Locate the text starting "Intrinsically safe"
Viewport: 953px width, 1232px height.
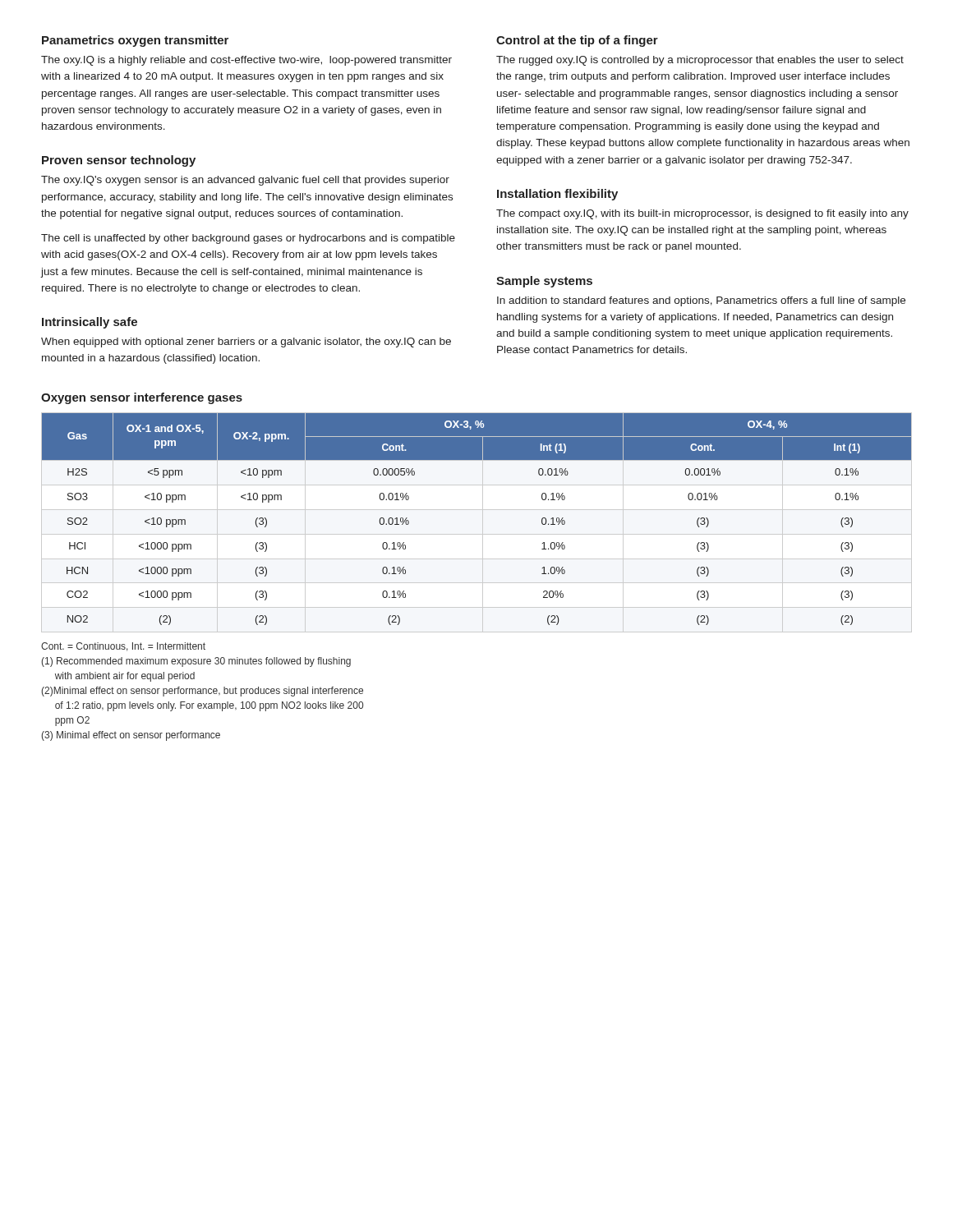click(89, 322)
